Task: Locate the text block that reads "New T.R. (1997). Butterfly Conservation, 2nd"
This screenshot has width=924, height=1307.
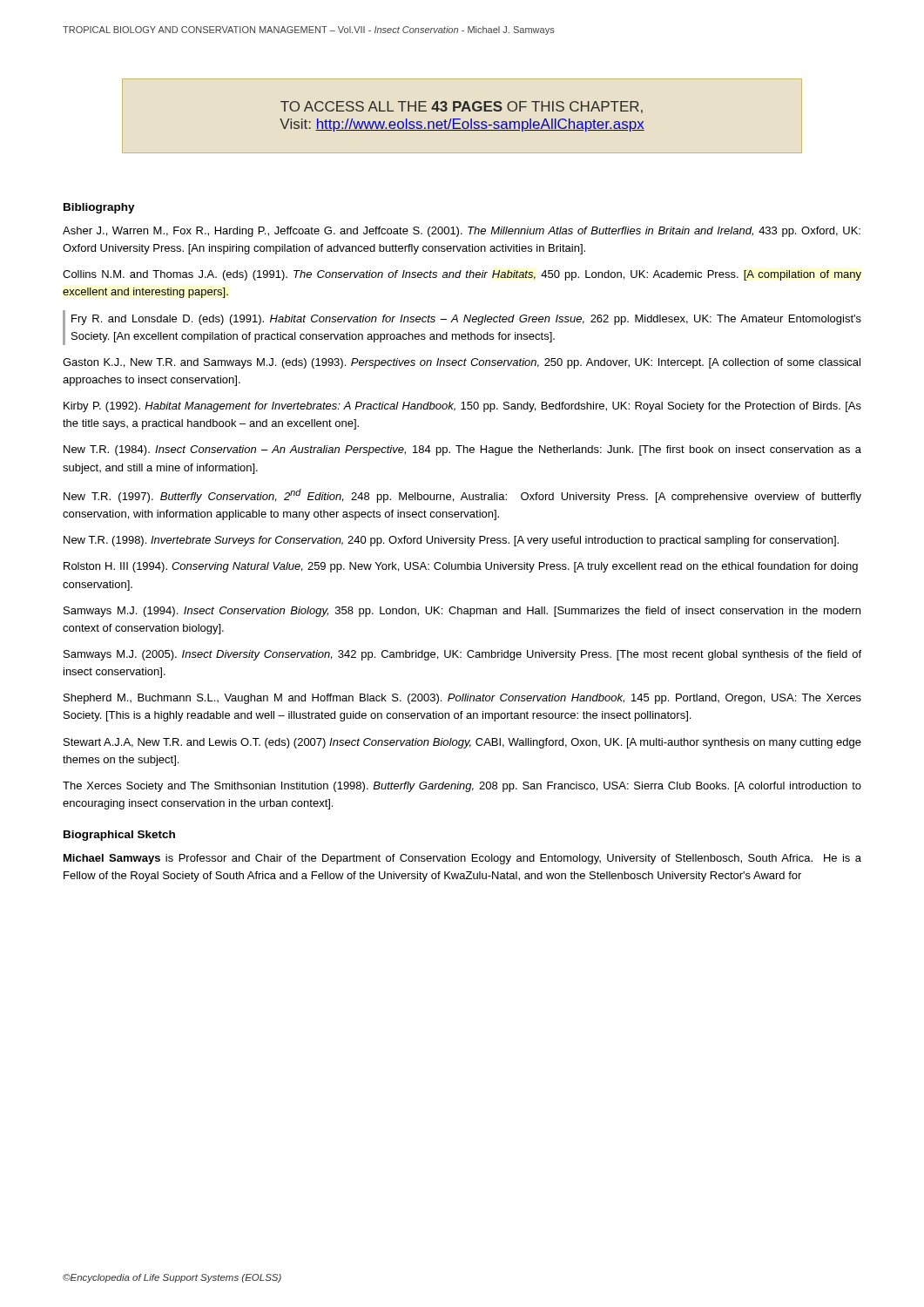Action: coord(462,504)
